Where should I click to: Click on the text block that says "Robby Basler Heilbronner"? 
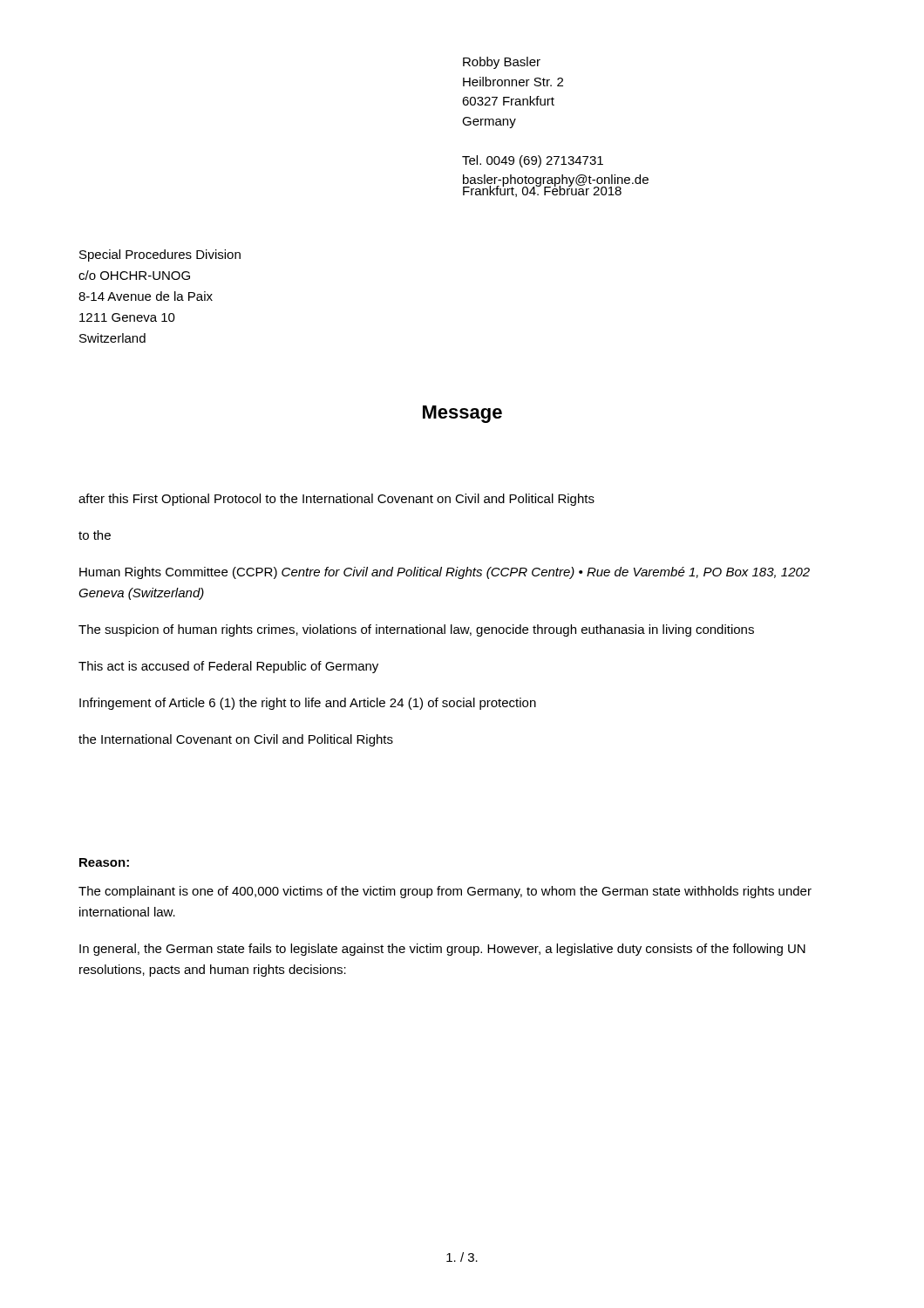coord(502,63)
